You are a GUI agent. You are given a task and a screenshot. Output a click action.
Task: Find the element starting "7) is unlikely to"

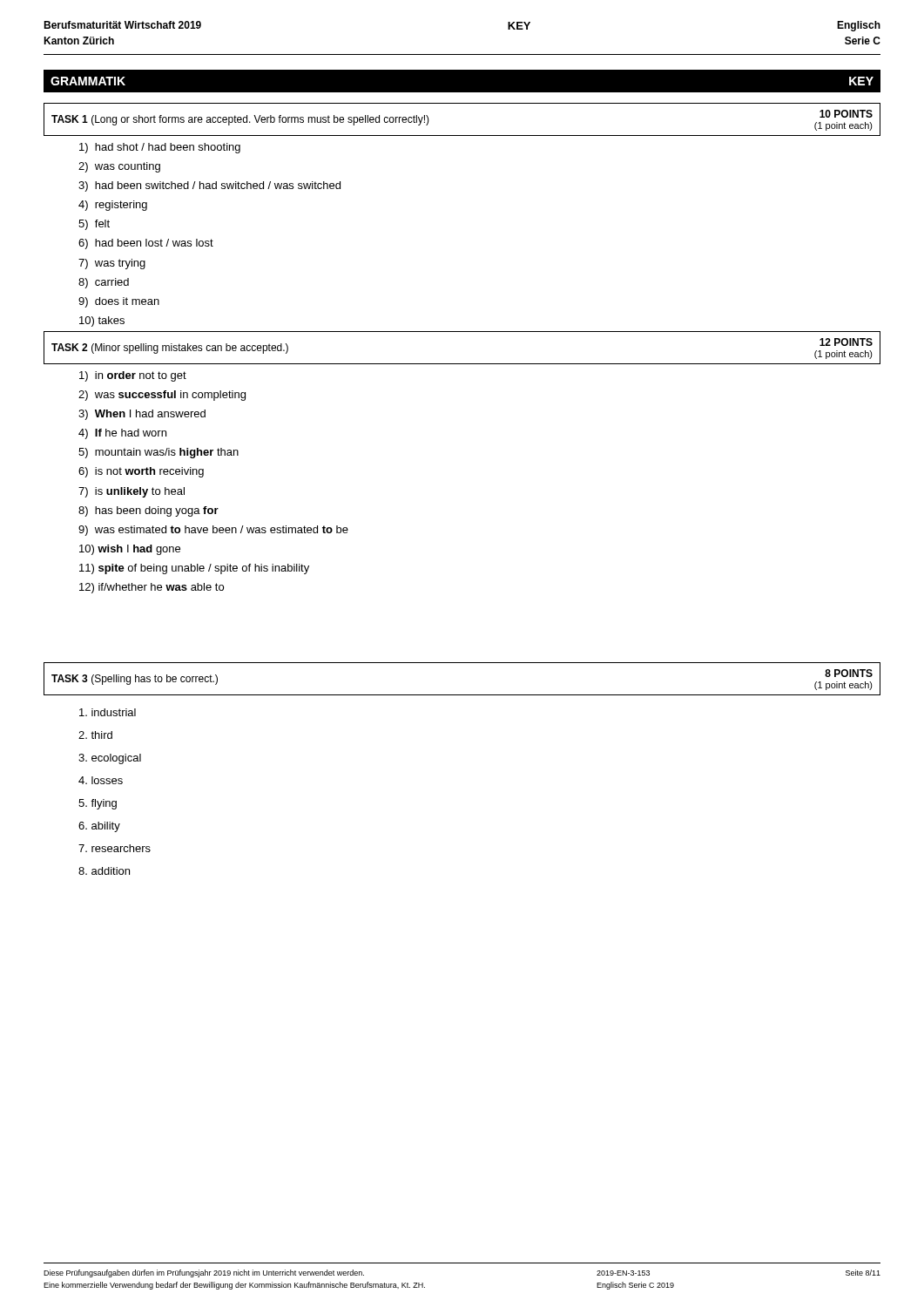[132, 491]
